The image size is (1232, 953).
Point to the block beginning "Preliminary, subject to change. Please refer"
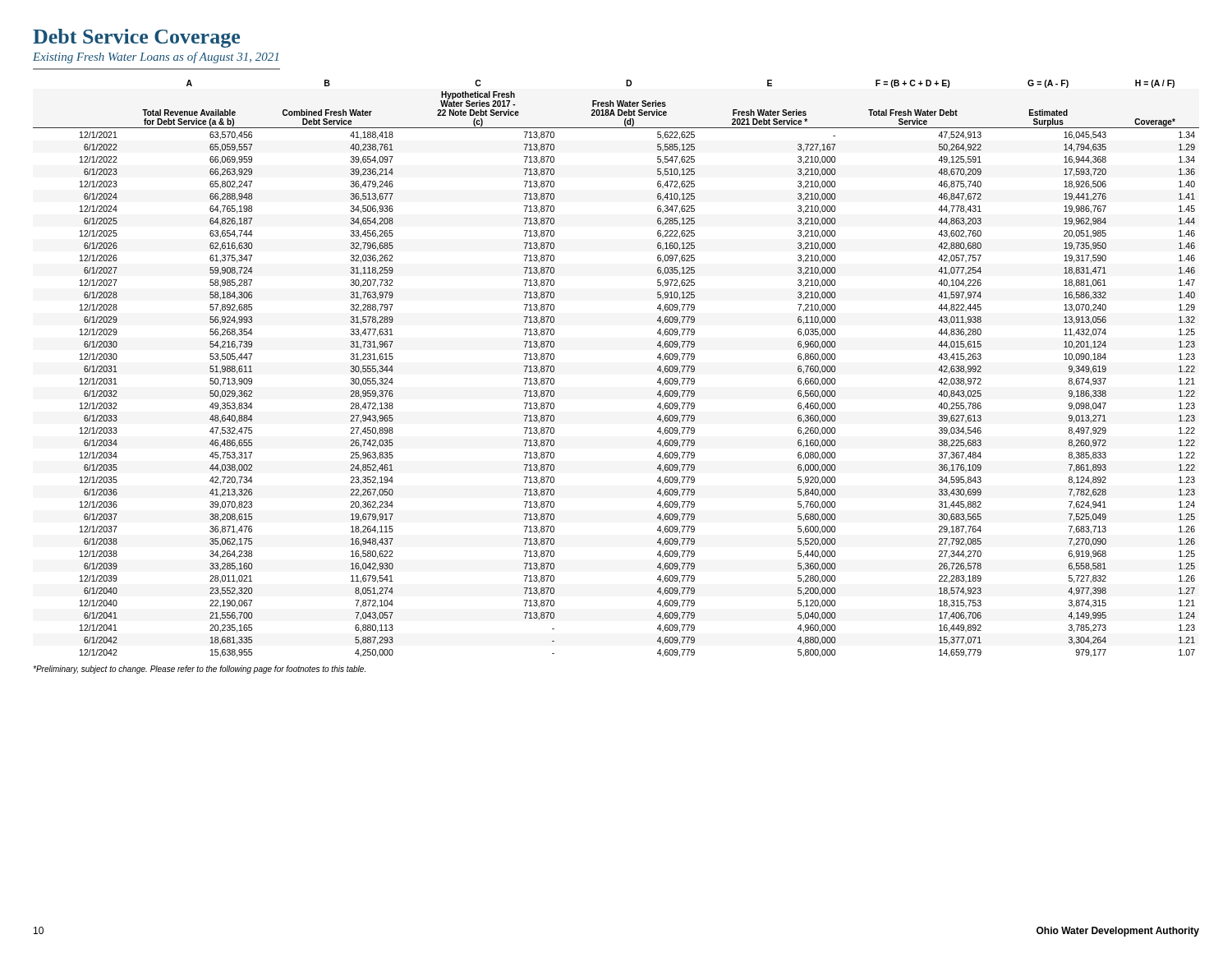pos(200,669)
